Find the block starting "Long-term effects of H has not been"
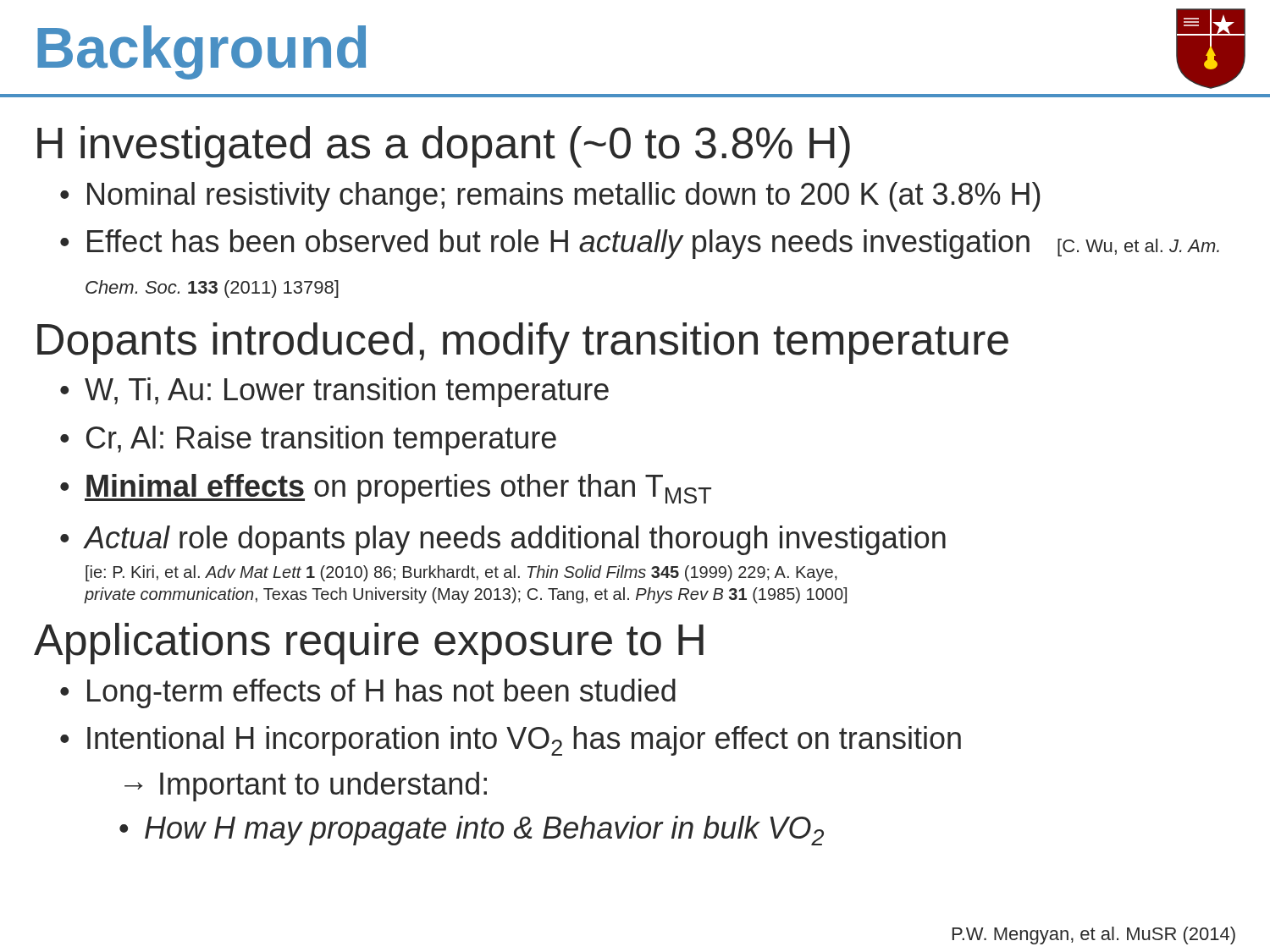The height and width of the screenshot is (952, 1270). 381,691
